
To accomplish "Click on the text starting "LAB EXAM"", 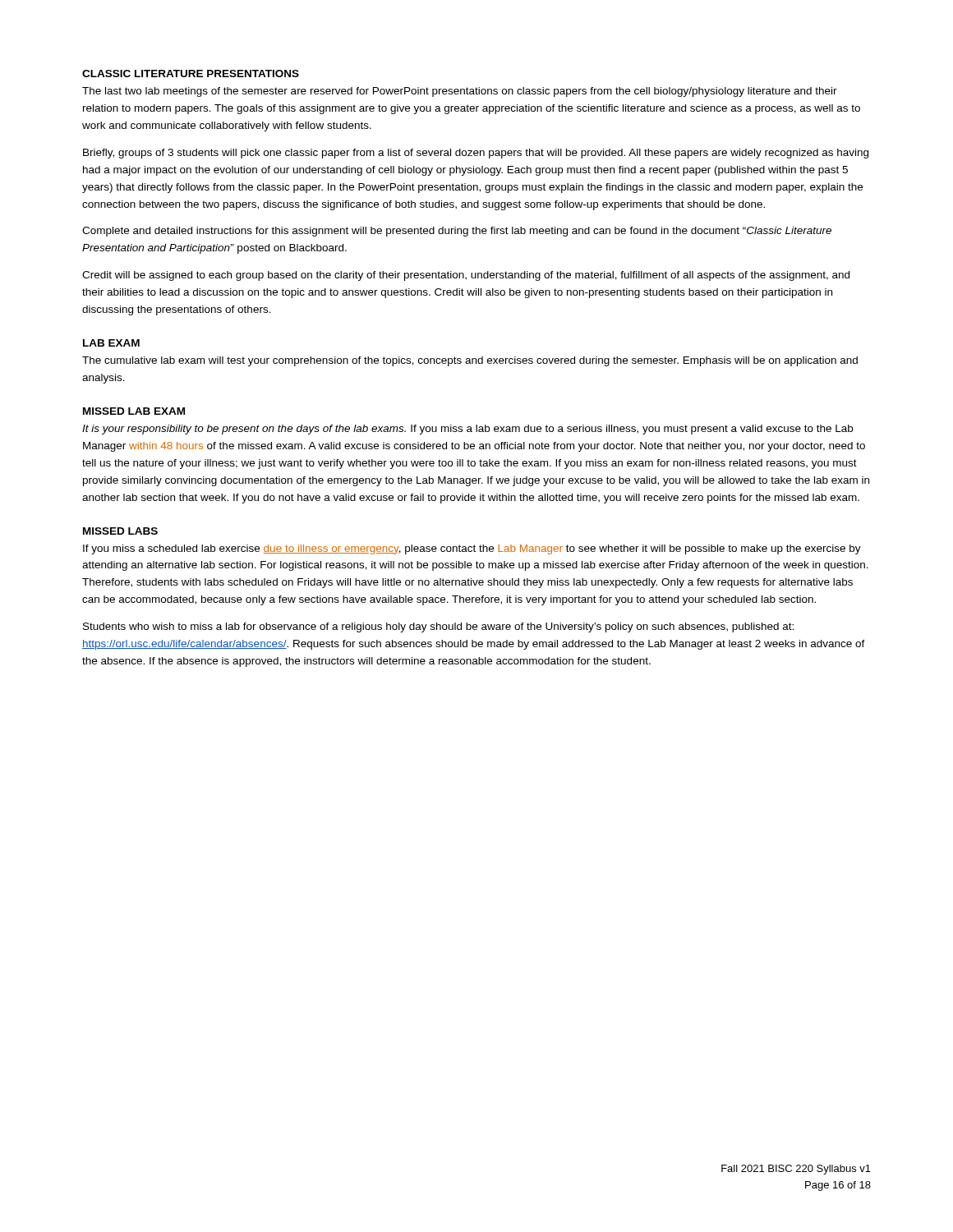I will (x=111, y=343).
